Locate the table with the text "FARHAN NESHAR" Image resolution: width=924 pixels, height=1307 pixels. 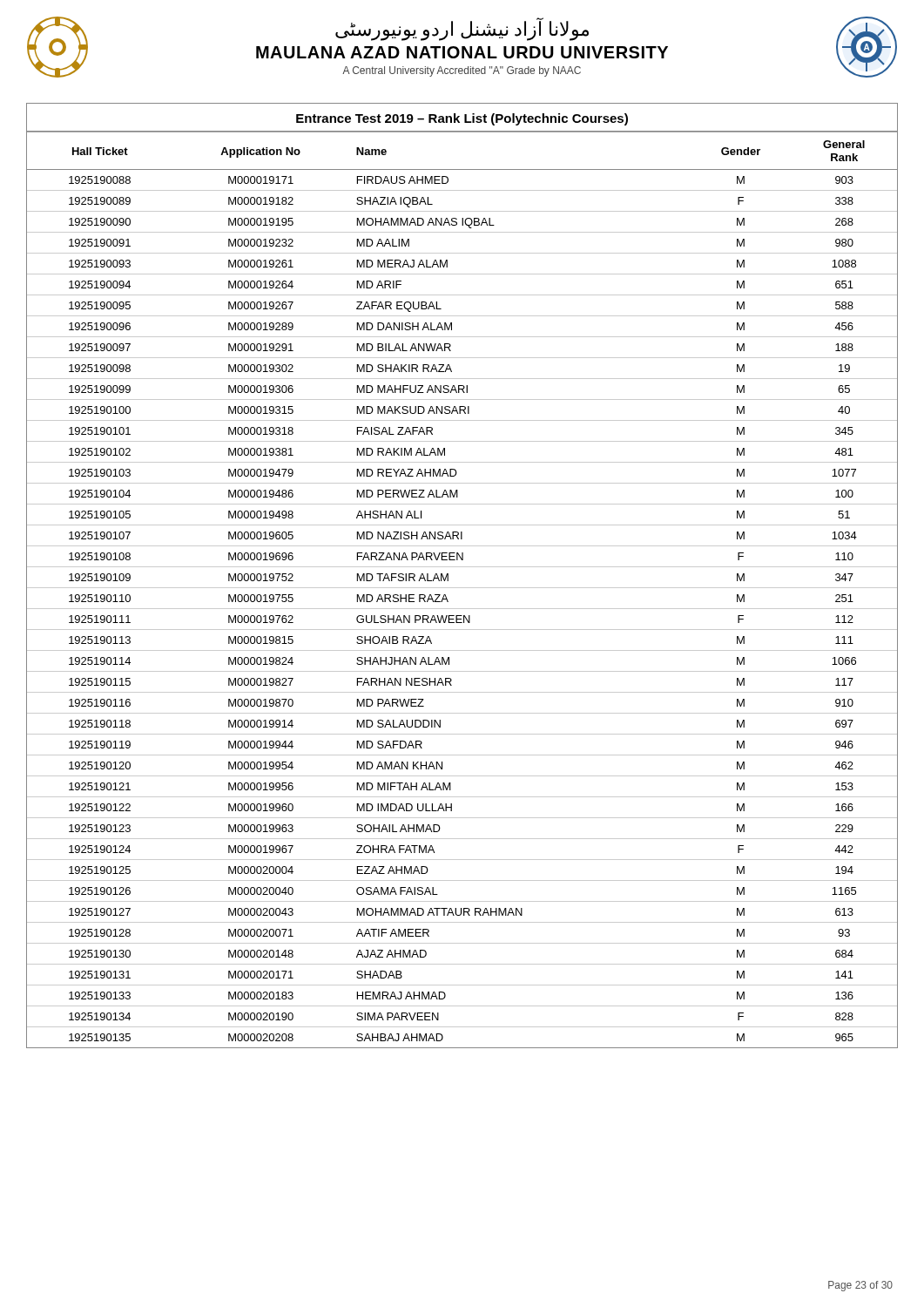[x=462, y=589]
